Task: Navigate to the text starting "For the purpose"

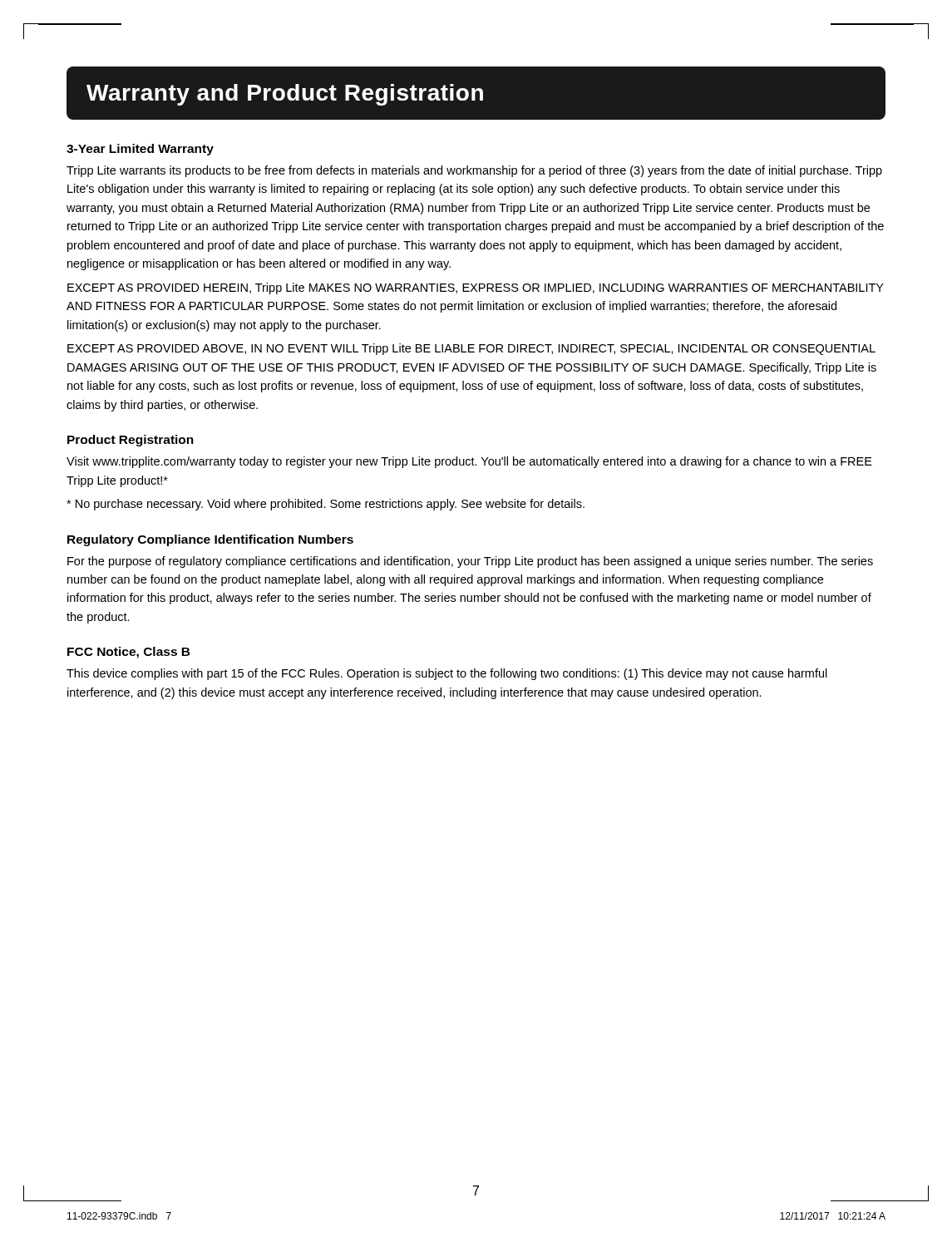Action: click(470, 589)
